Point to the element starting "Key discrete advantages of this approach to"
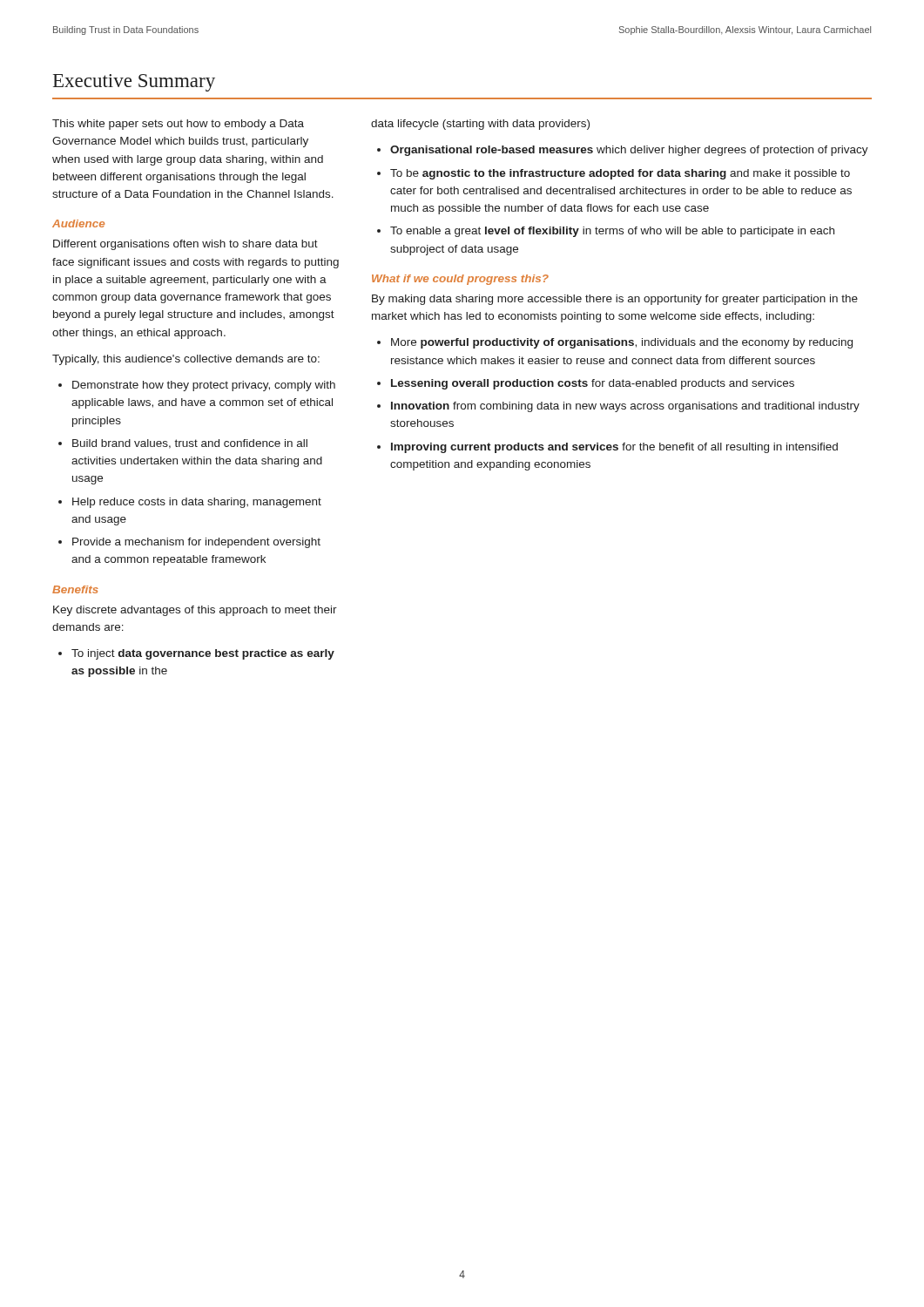 pyautogui.click(x=196, y=618)
